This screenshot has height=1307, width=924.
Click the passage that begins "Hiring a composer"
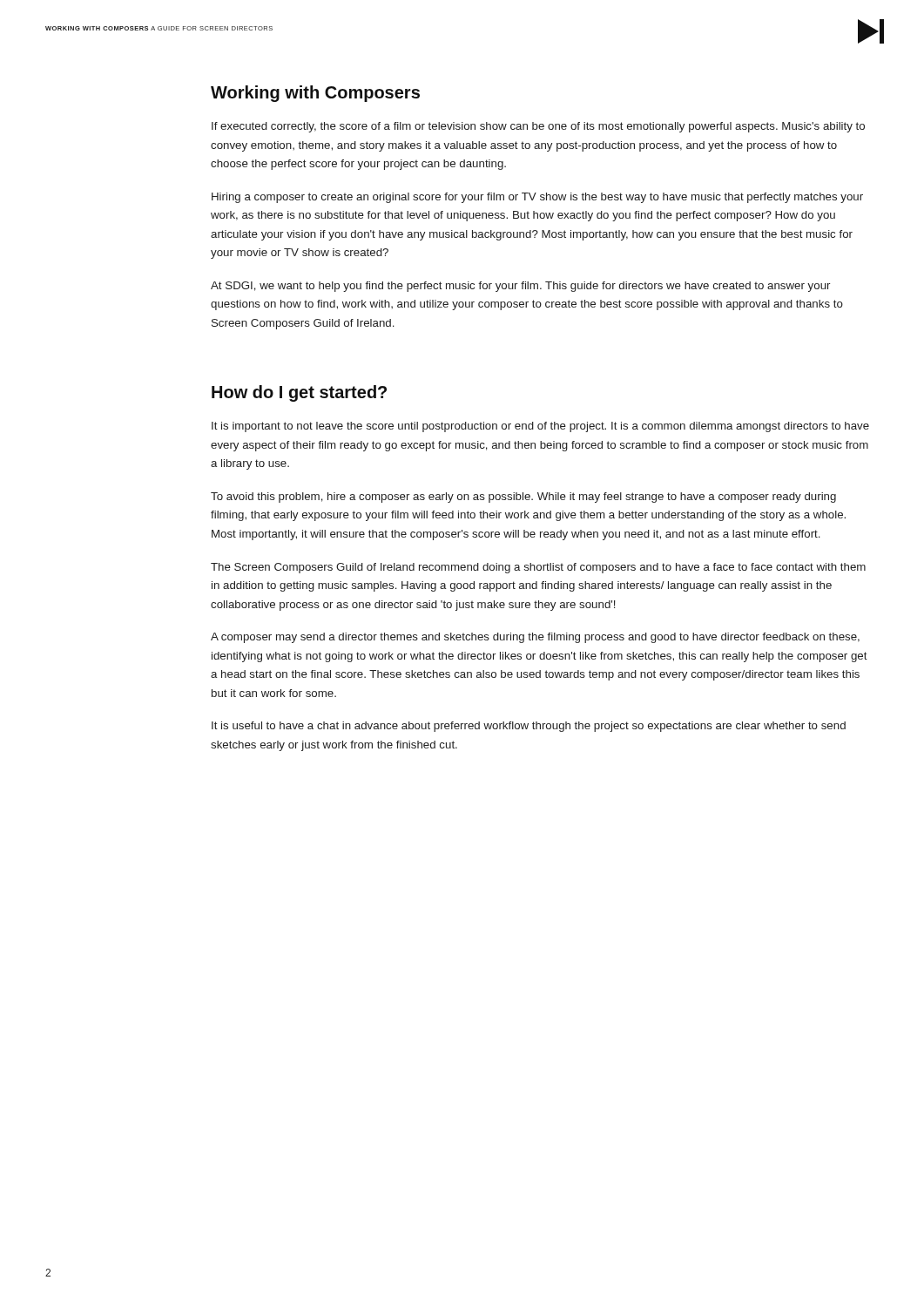[x=537, y=224]
